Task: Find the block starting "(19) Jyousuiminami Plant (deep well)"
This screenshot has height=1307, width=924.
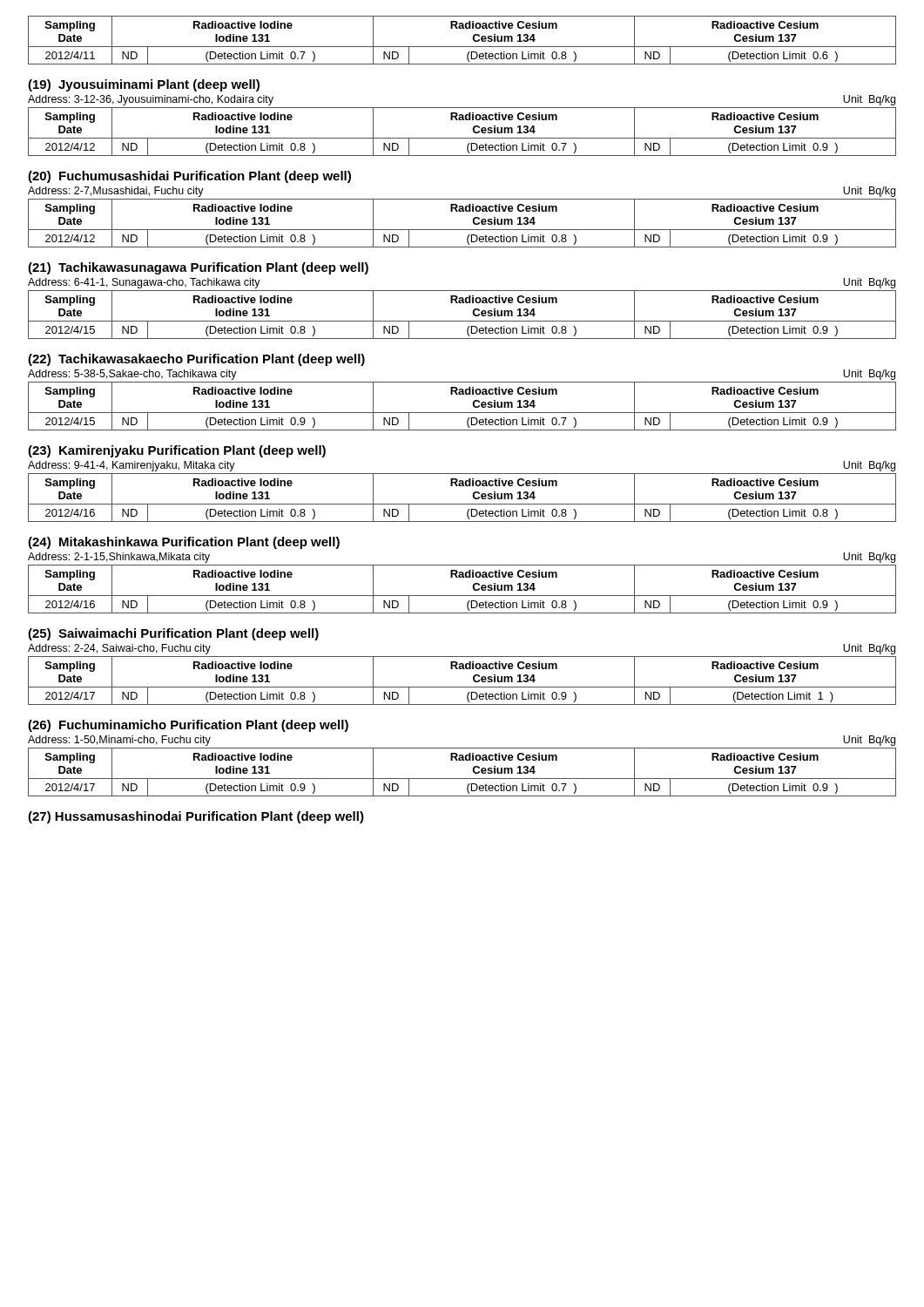Action: pos(144,84)
